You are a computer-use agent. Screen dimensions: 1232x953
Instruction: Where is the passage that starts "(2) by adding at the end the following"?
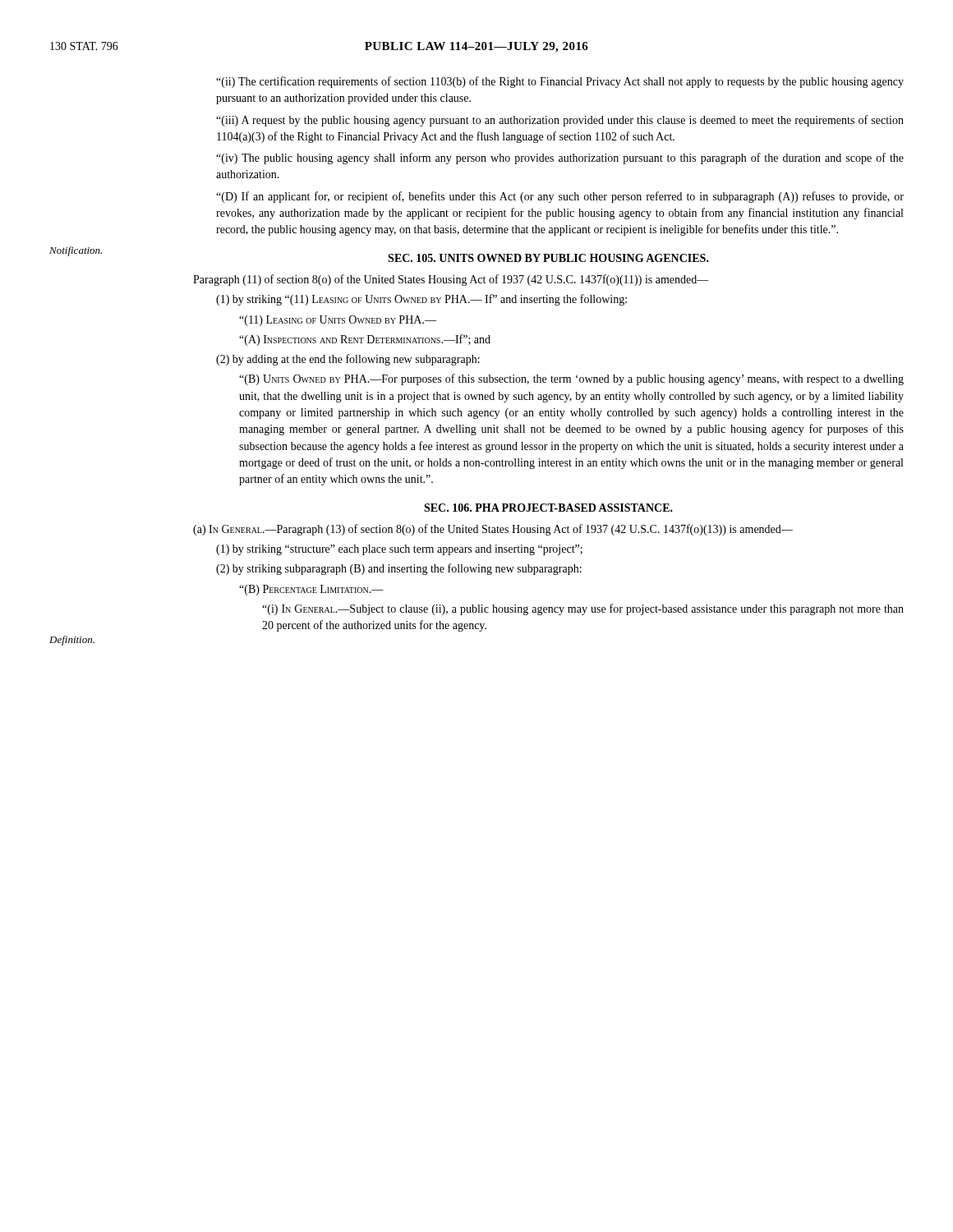pyautogui.click(x=348, y=360)
